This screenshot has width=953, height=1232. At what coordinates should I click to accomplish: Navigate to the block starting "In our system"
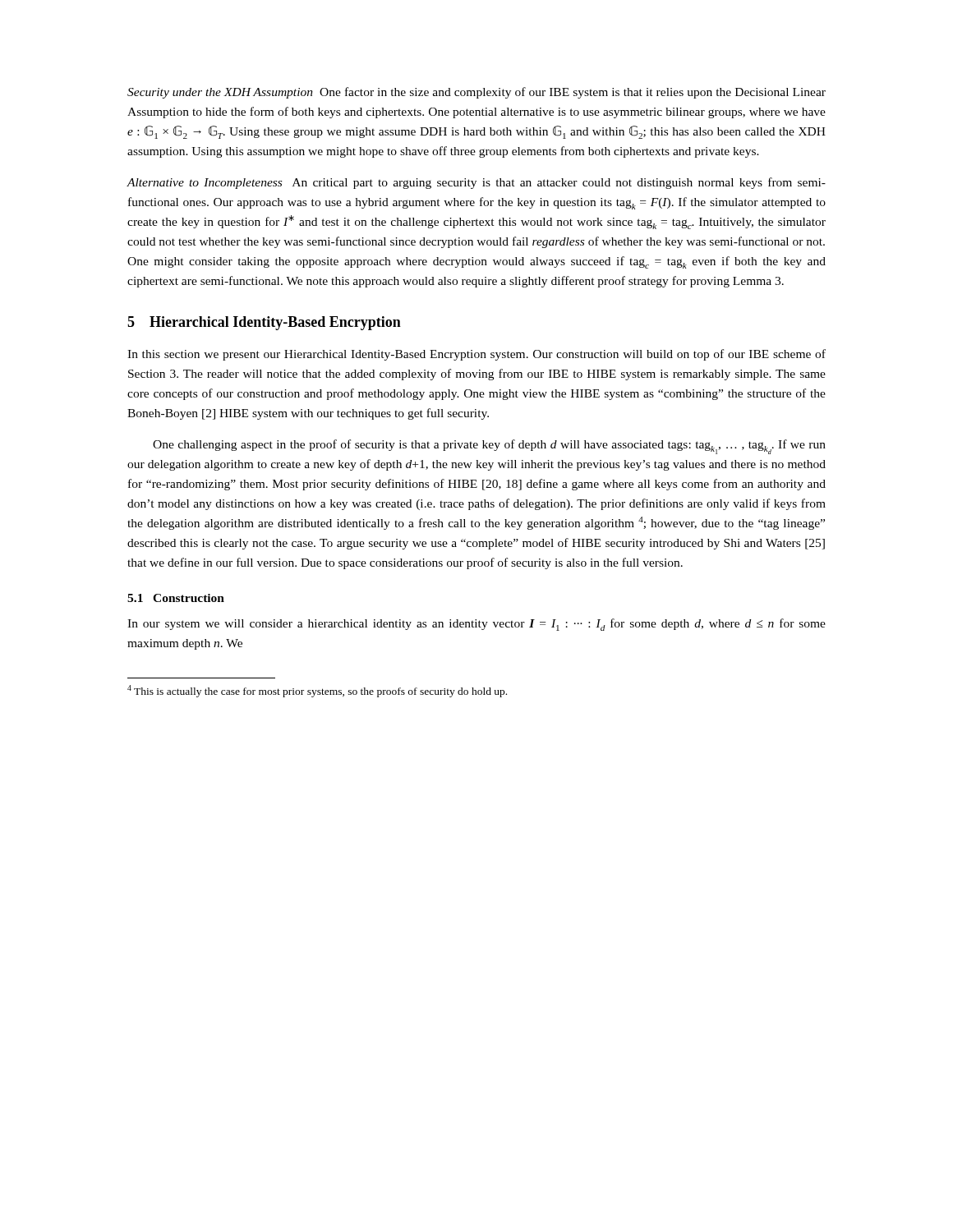point(476,633)
